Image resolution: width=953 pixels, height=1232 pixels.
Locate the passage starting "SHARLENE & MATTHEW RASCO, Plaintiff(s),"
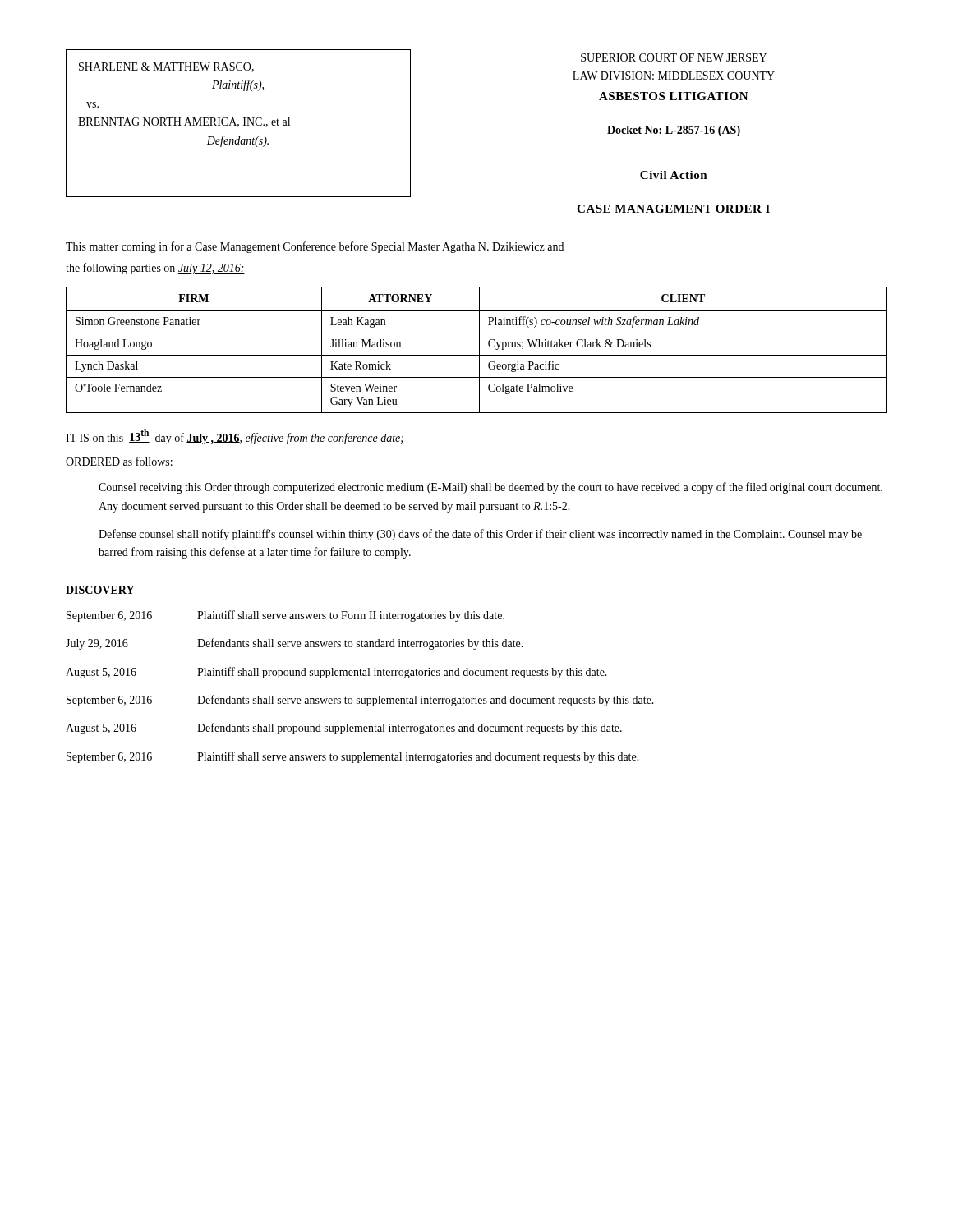166,67
